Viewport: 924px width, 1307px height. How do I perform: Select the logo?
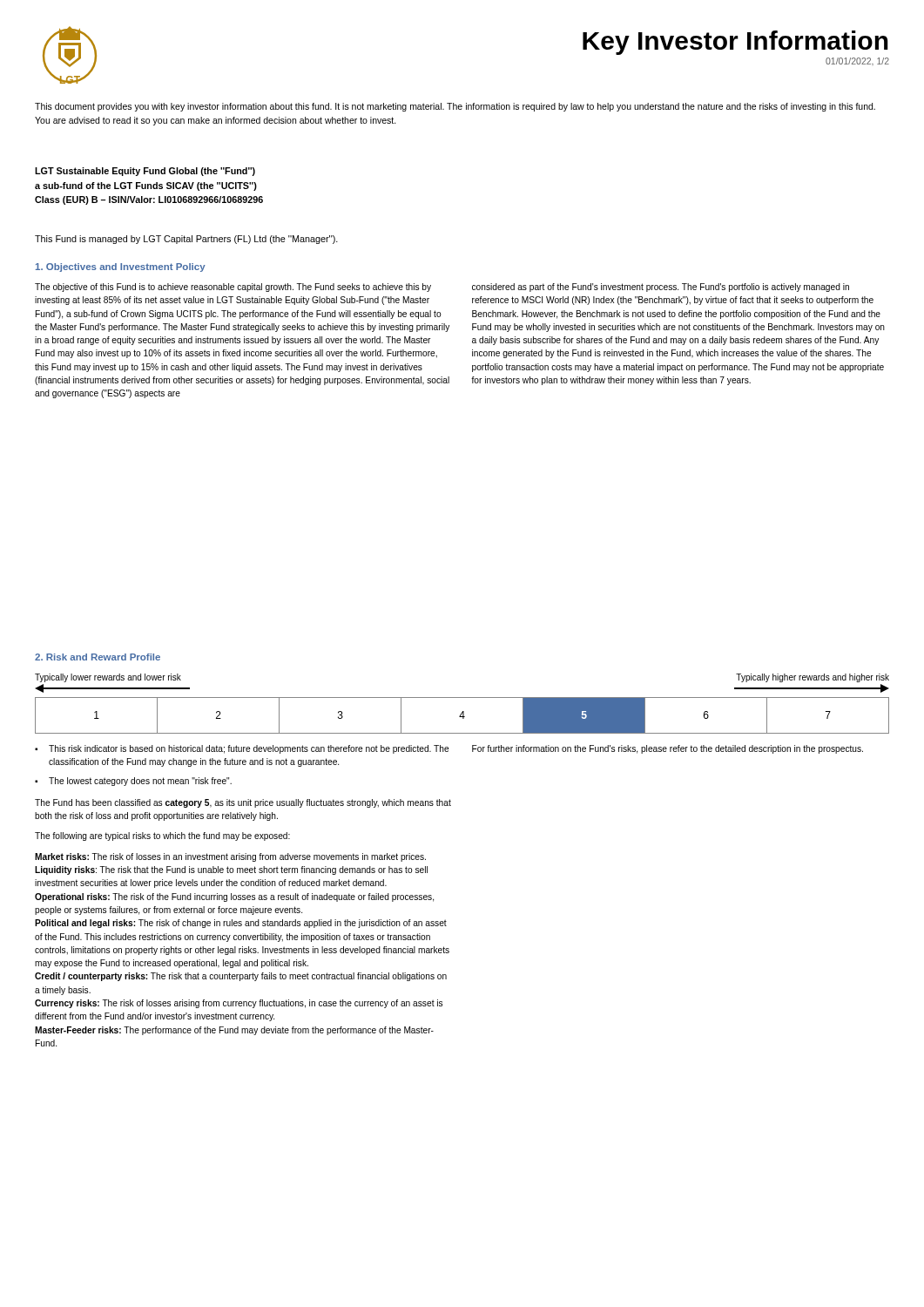70,55
